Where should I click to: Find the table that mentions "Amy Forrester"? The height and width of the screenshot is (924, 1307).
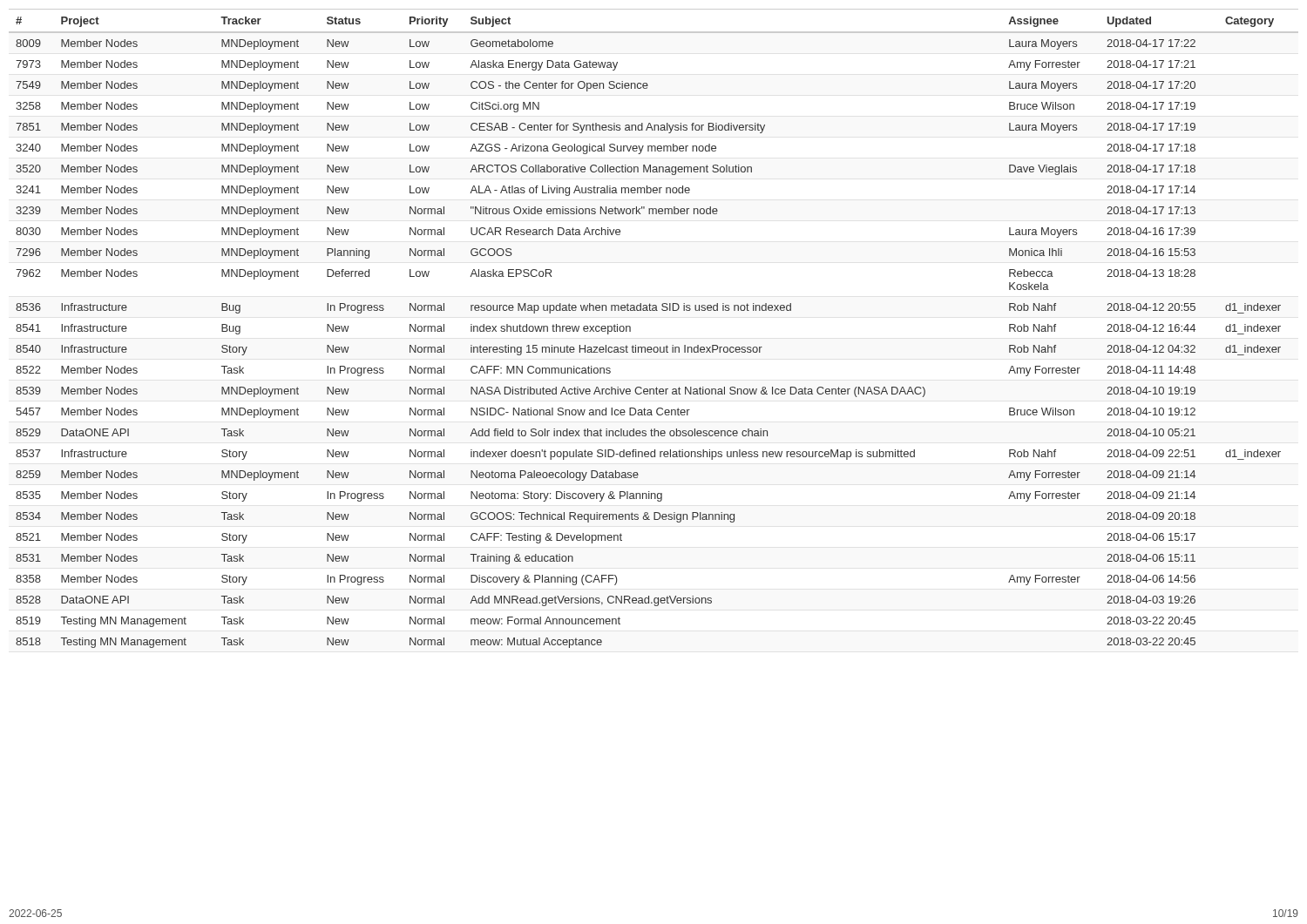(654, 451)
